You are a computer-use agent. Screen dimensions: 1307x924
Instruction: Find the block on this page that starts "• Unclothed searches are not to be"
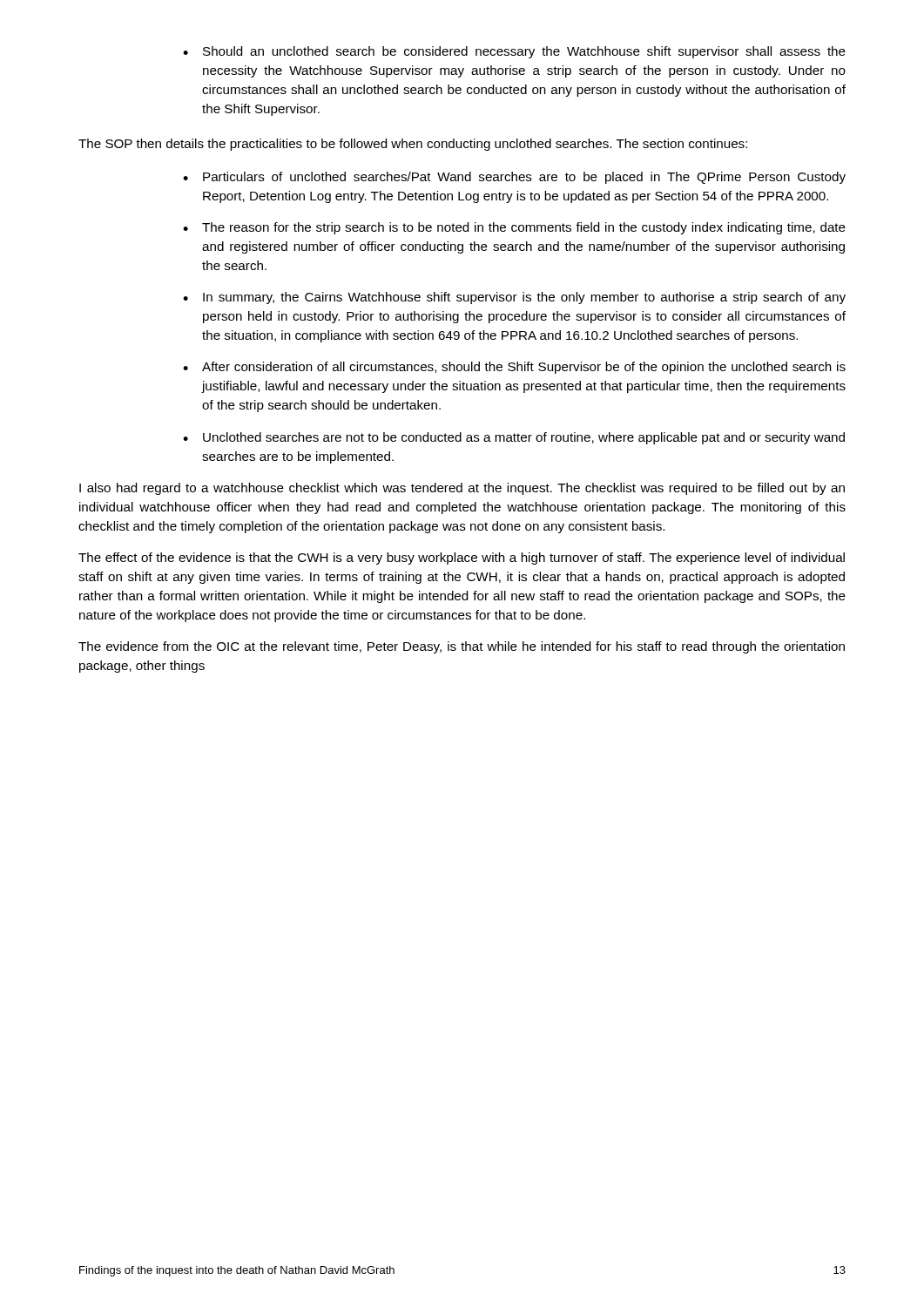(x=514, y=447)
